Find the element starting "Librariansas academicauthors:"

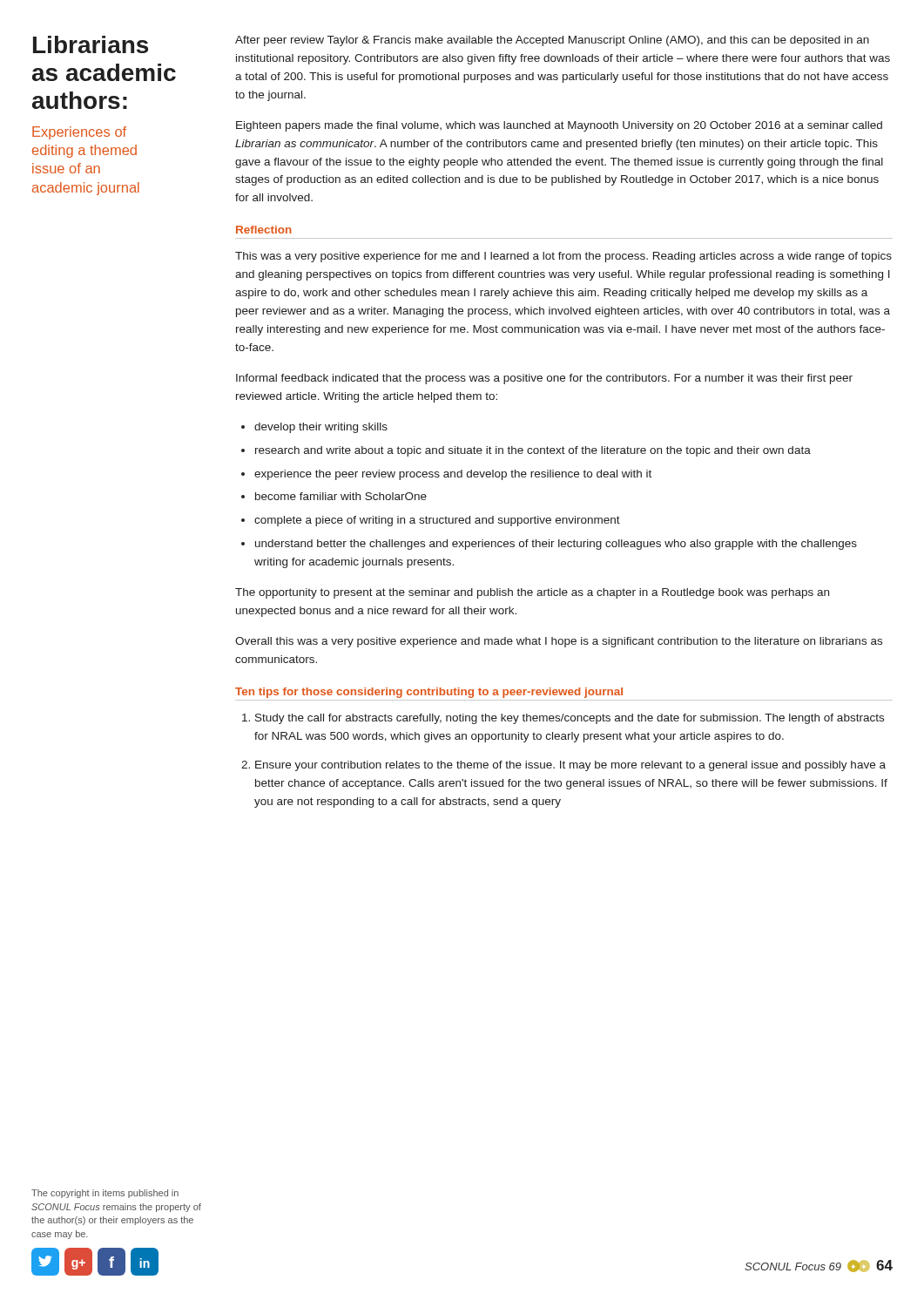pos(104,73)
